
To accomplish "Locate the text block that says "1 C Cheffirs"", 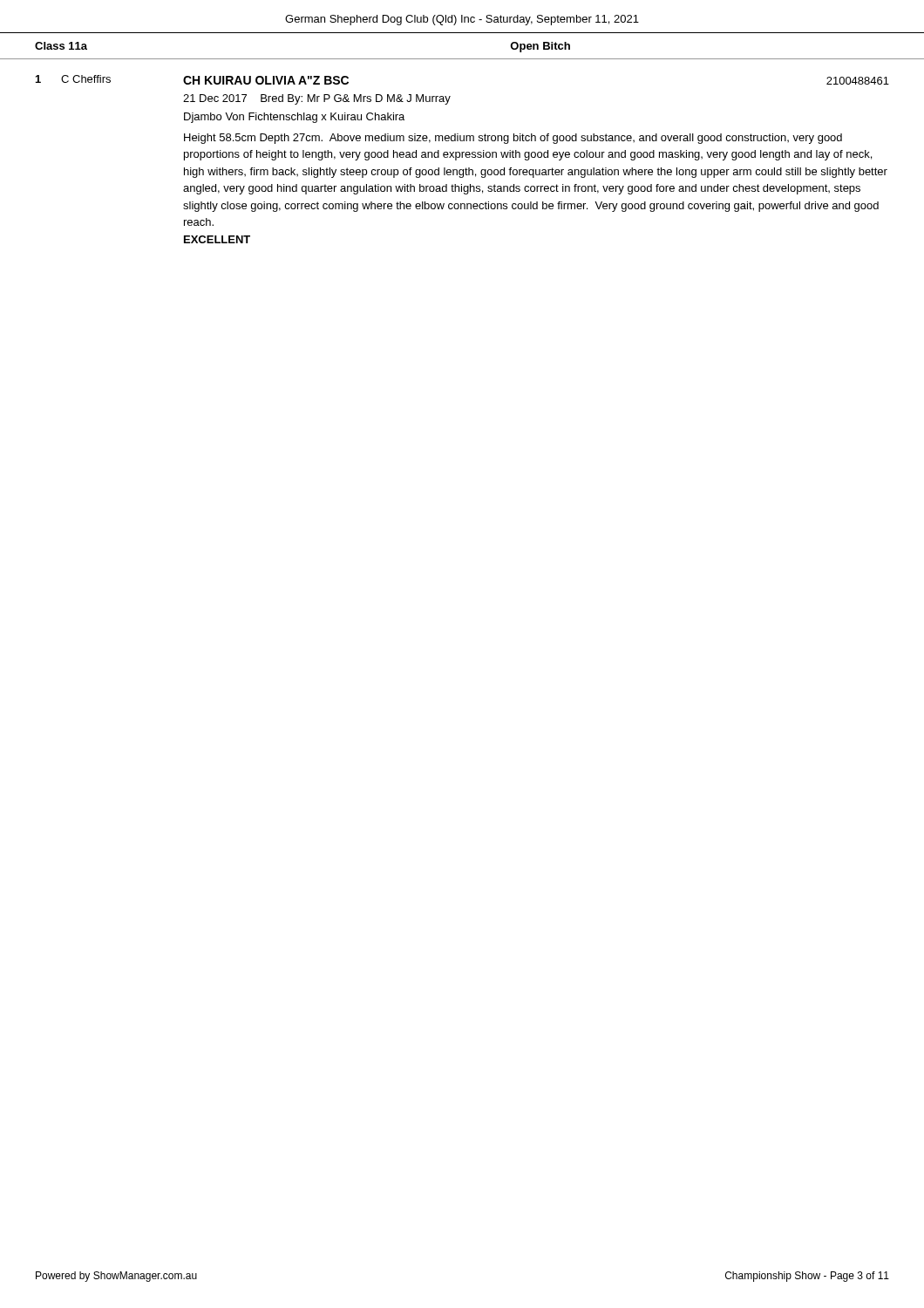I will tap(462, 160).
